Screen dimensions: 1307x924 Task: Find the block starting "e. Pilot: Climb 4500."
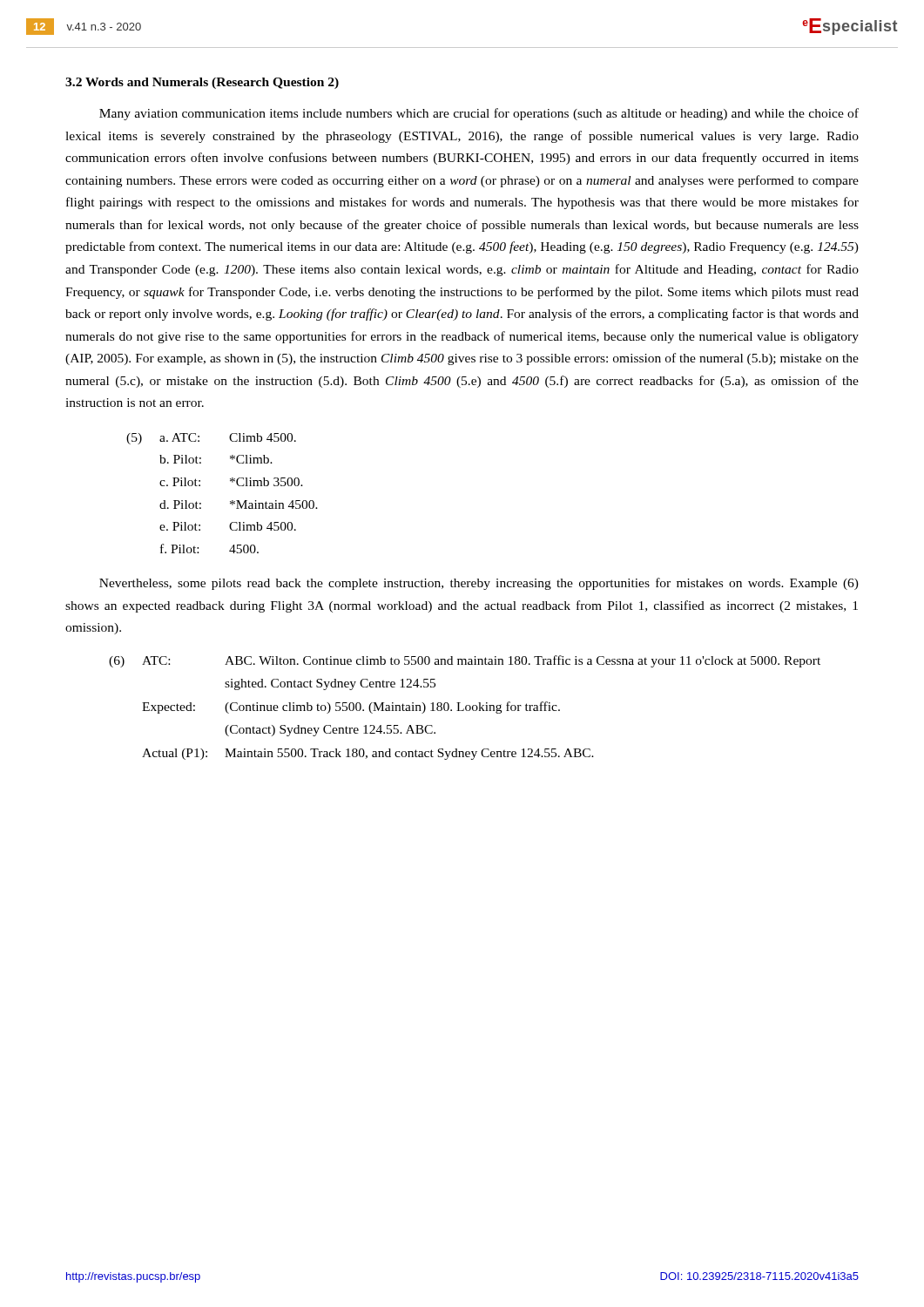pos(211,526)
